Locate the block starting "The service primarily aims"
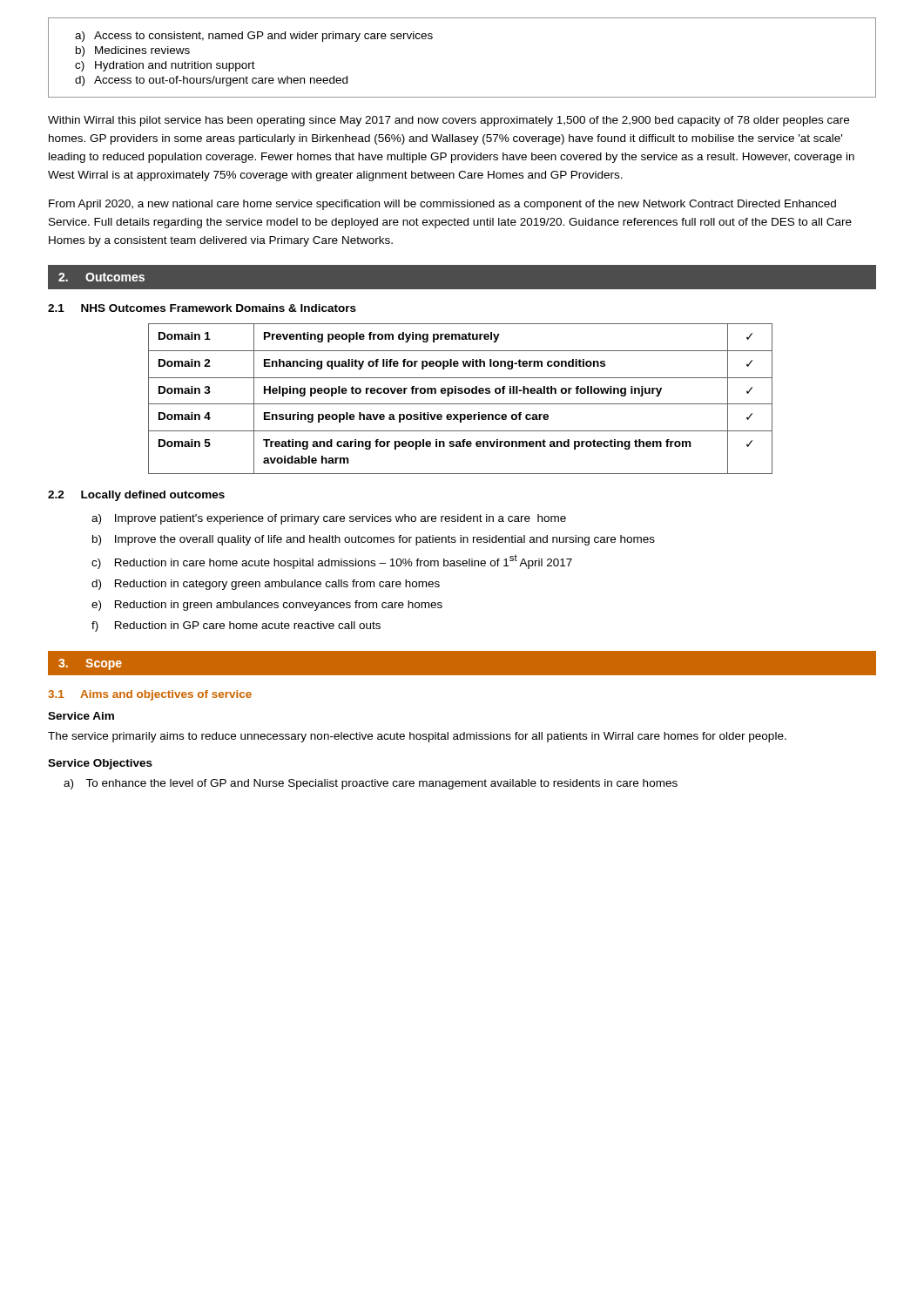Image resolution: width=924 pixels, height=1307 pixels. [x=417, y=736]
